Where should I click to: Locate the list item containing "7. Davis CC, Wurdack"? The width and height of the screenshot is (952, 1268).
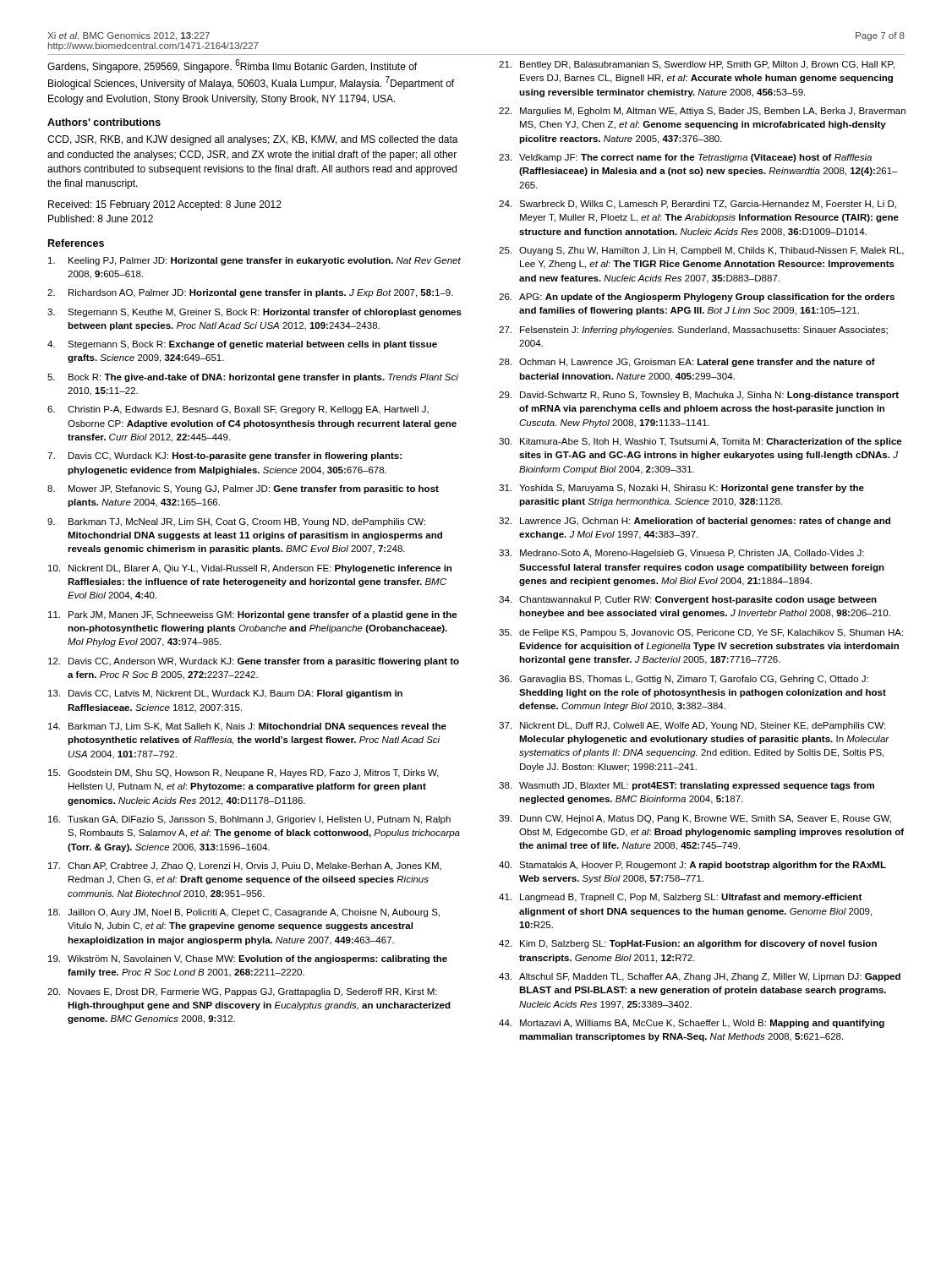click(x=254, y=463)
